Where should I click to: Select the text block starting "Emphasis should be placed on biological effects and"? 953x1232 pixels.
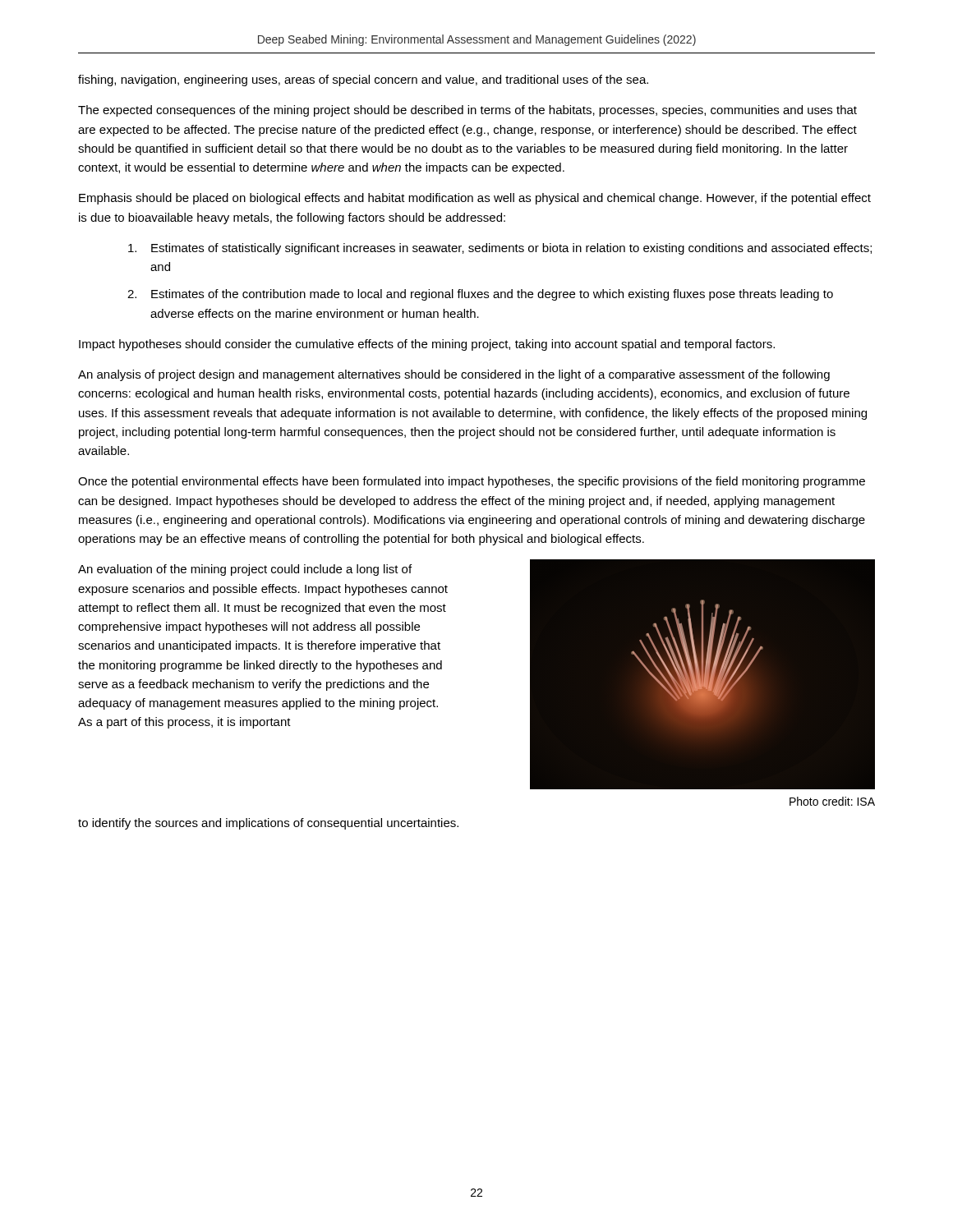tap(474, 207)
